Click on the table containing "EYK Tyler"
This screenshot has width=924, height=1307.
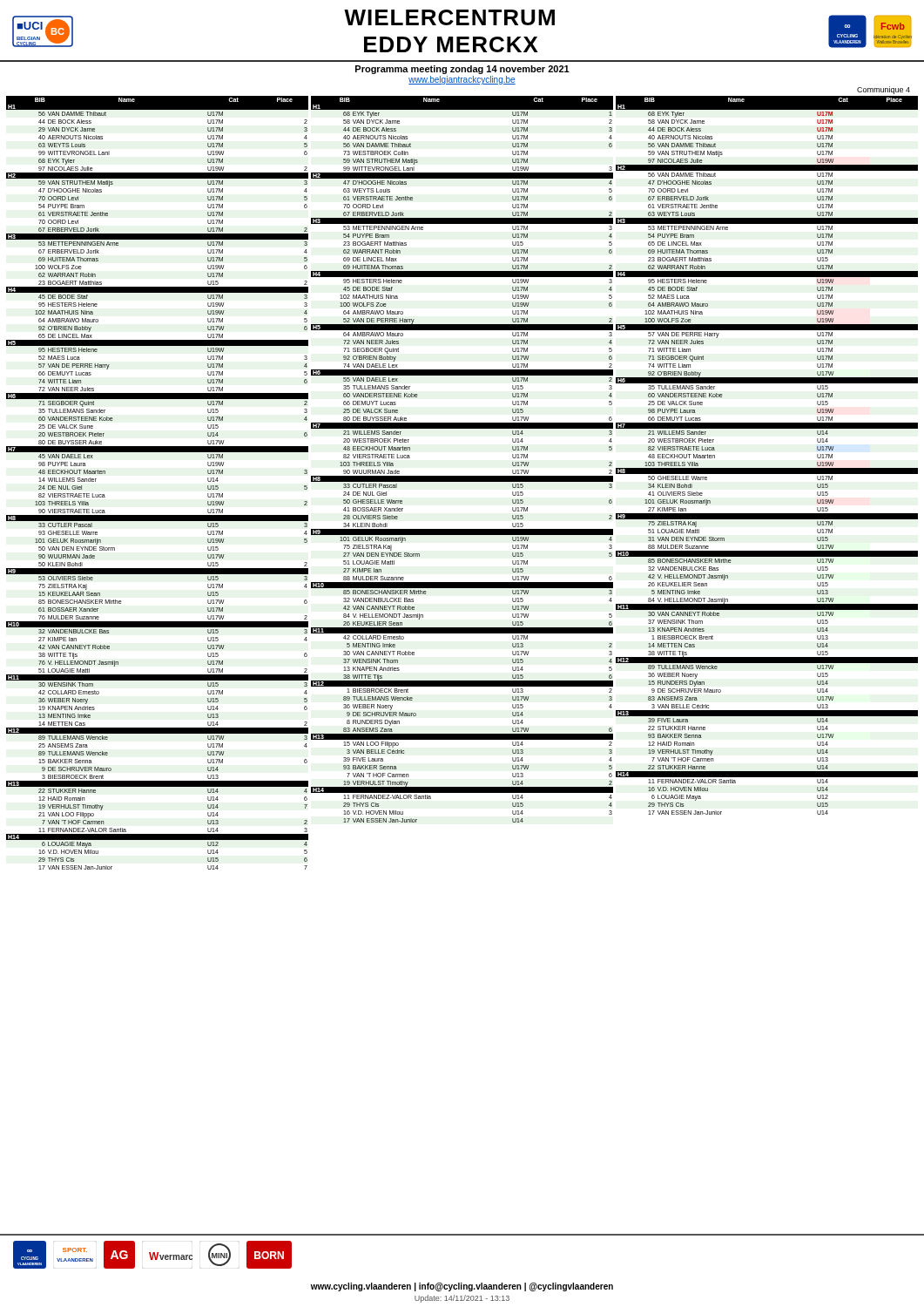462,484
